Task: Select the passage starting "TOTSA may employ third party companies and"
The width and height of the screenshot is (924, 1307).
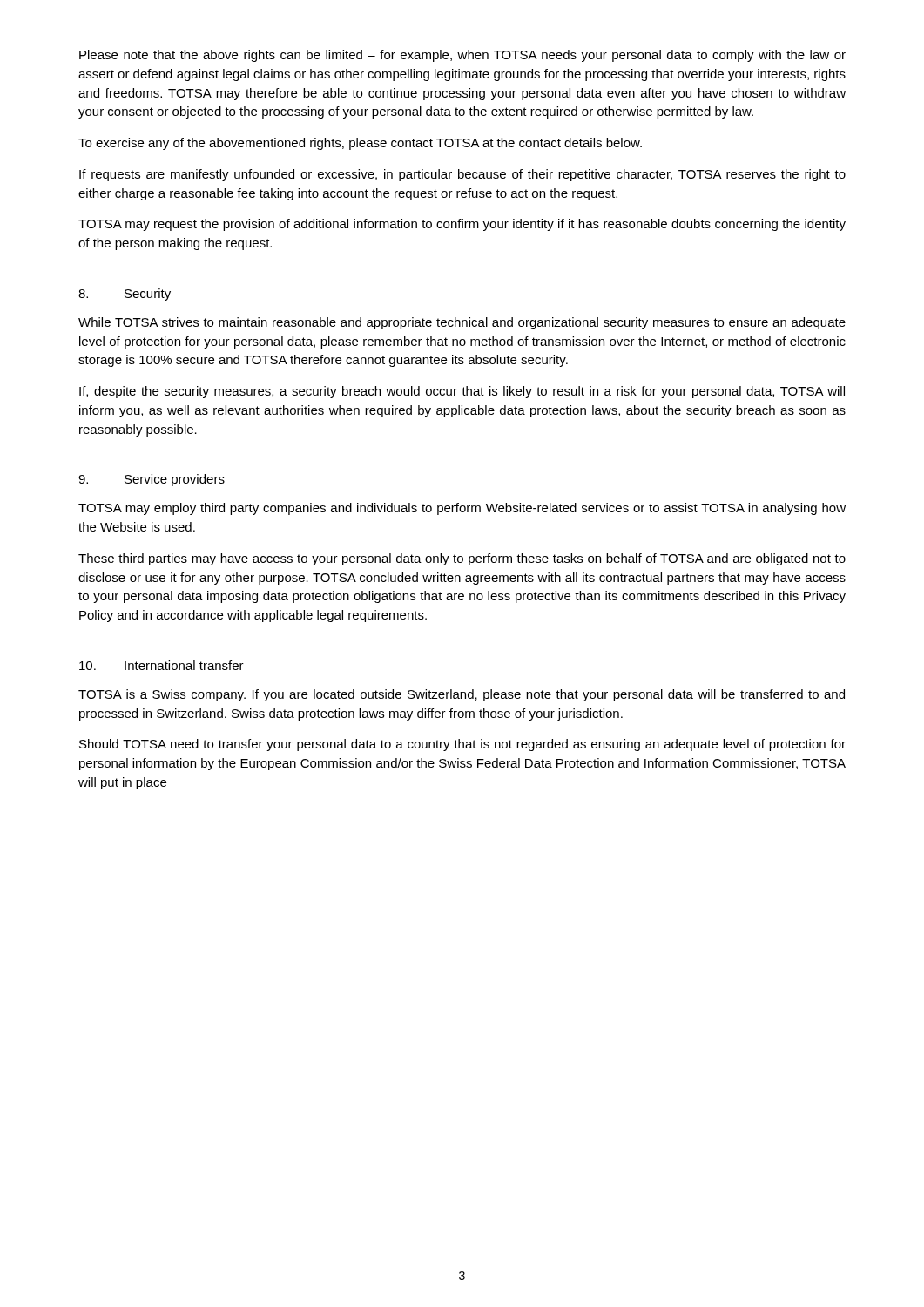Action: coord(462,517)
